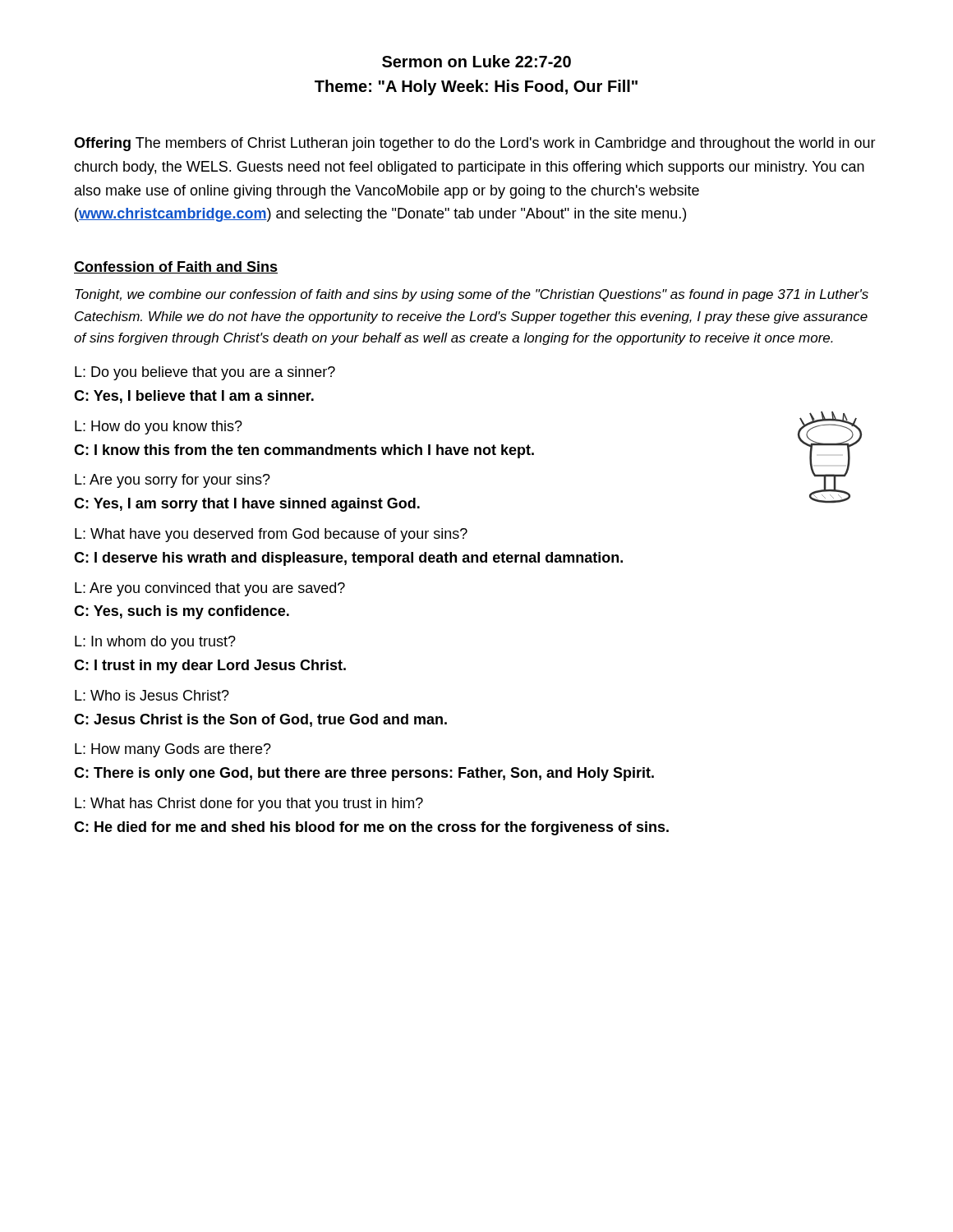Click on the text block that reads "Offering The members"
953x1232 pixels.
tap(475, 178)
